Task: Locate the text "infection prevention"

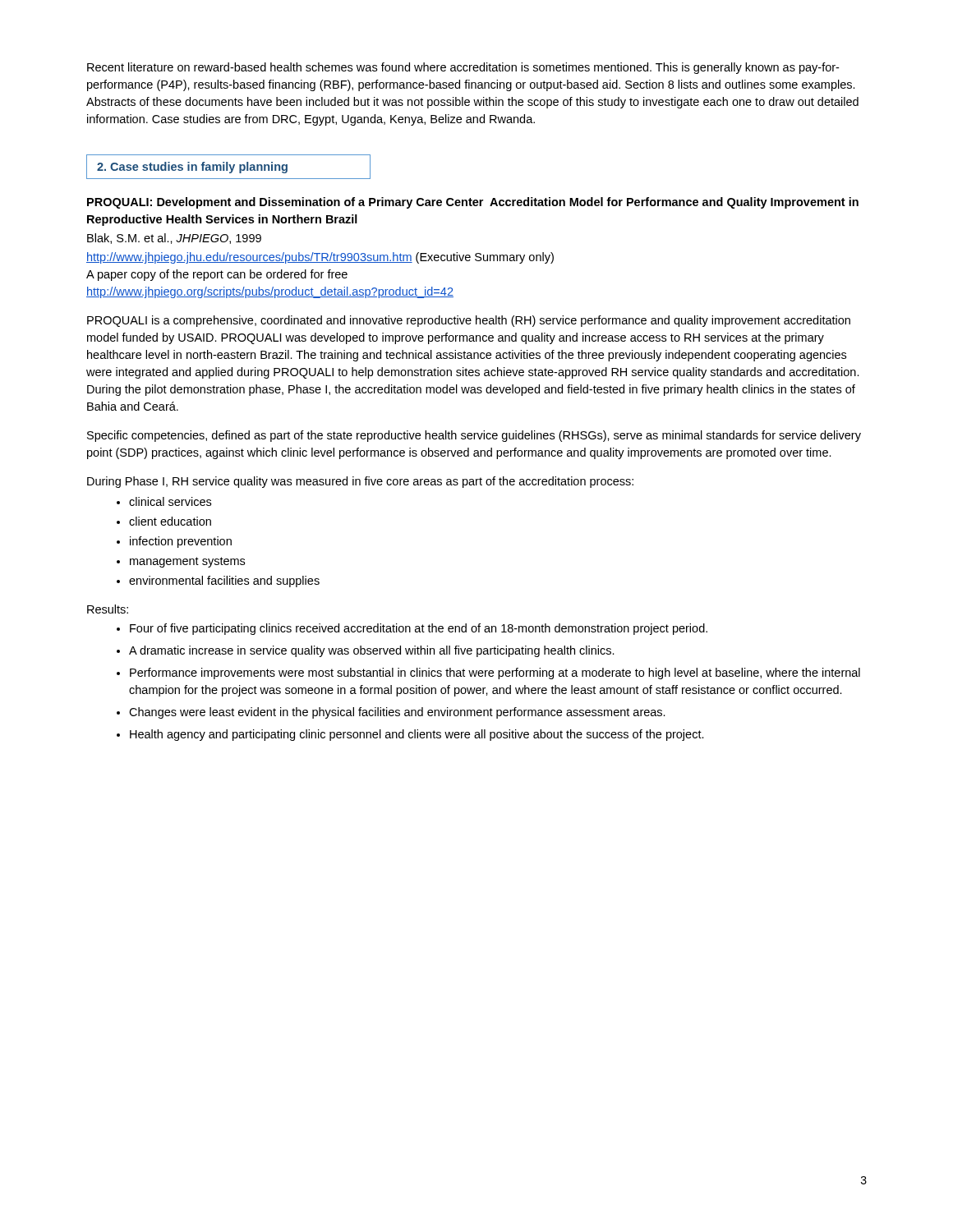Action: (181, 542)
